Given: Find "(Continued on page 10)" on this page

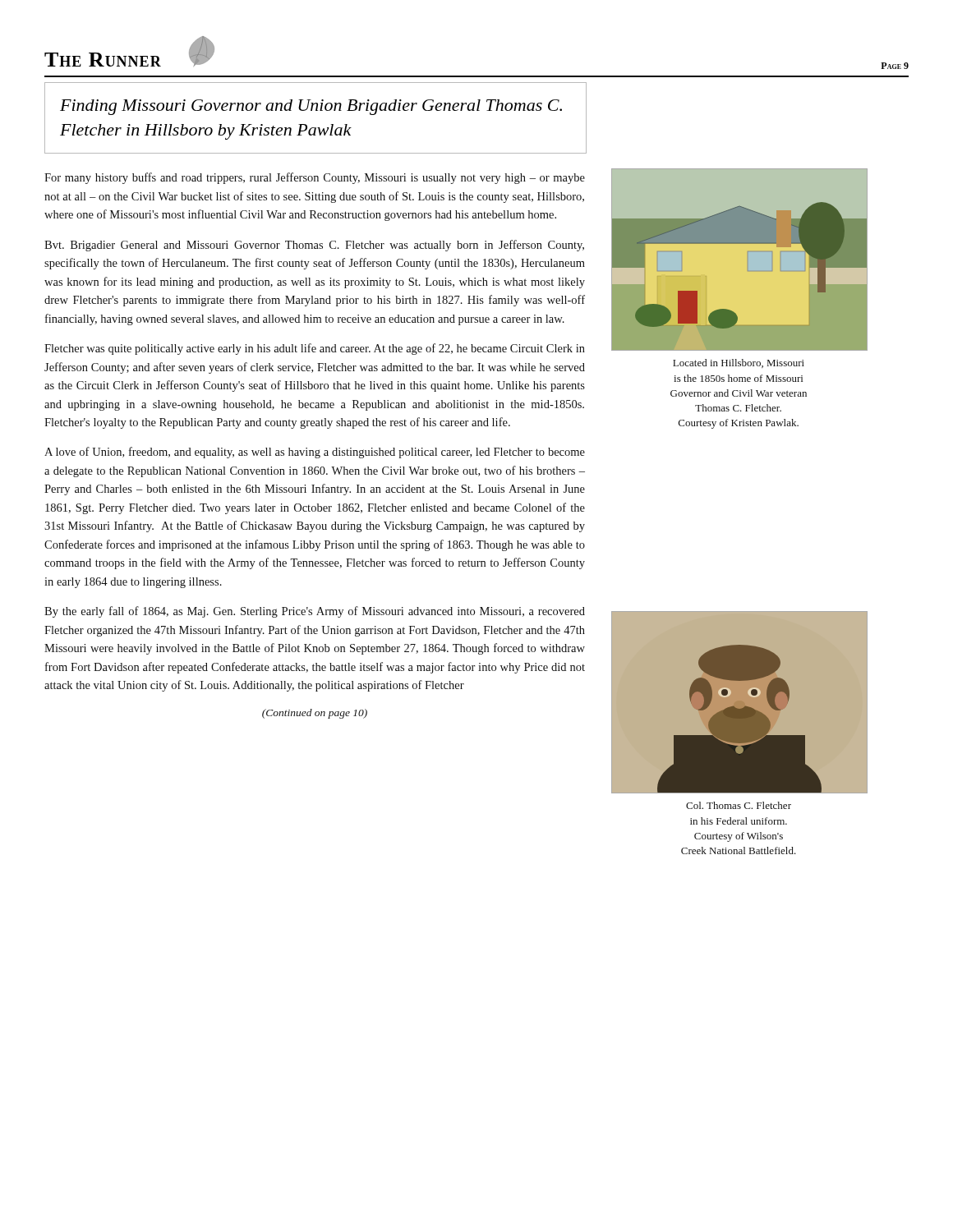Looking at the screenshot, I should coord(315,712).
